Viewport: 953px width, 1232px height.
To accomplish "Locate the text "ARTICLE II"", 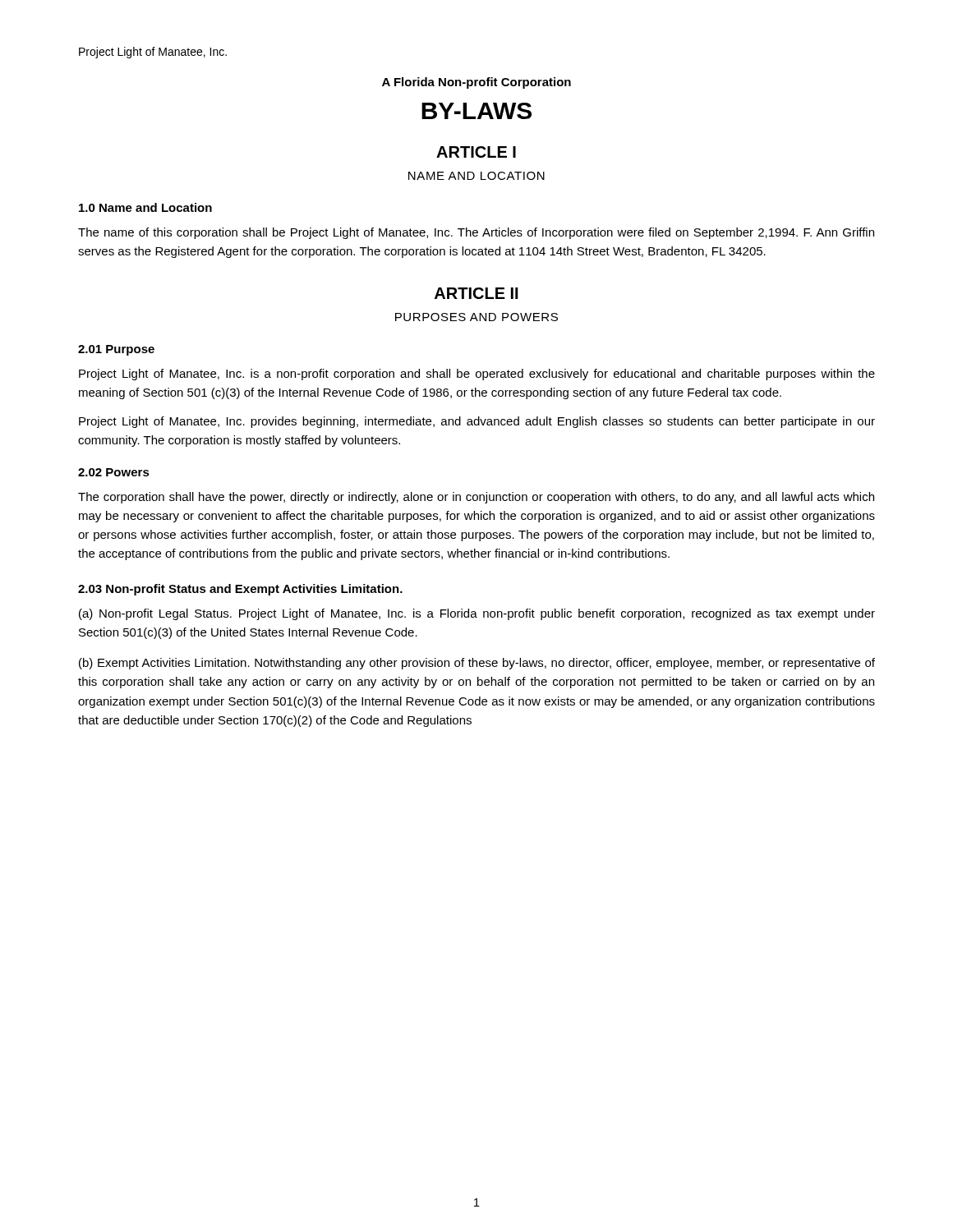I will [x=476, y=293].
